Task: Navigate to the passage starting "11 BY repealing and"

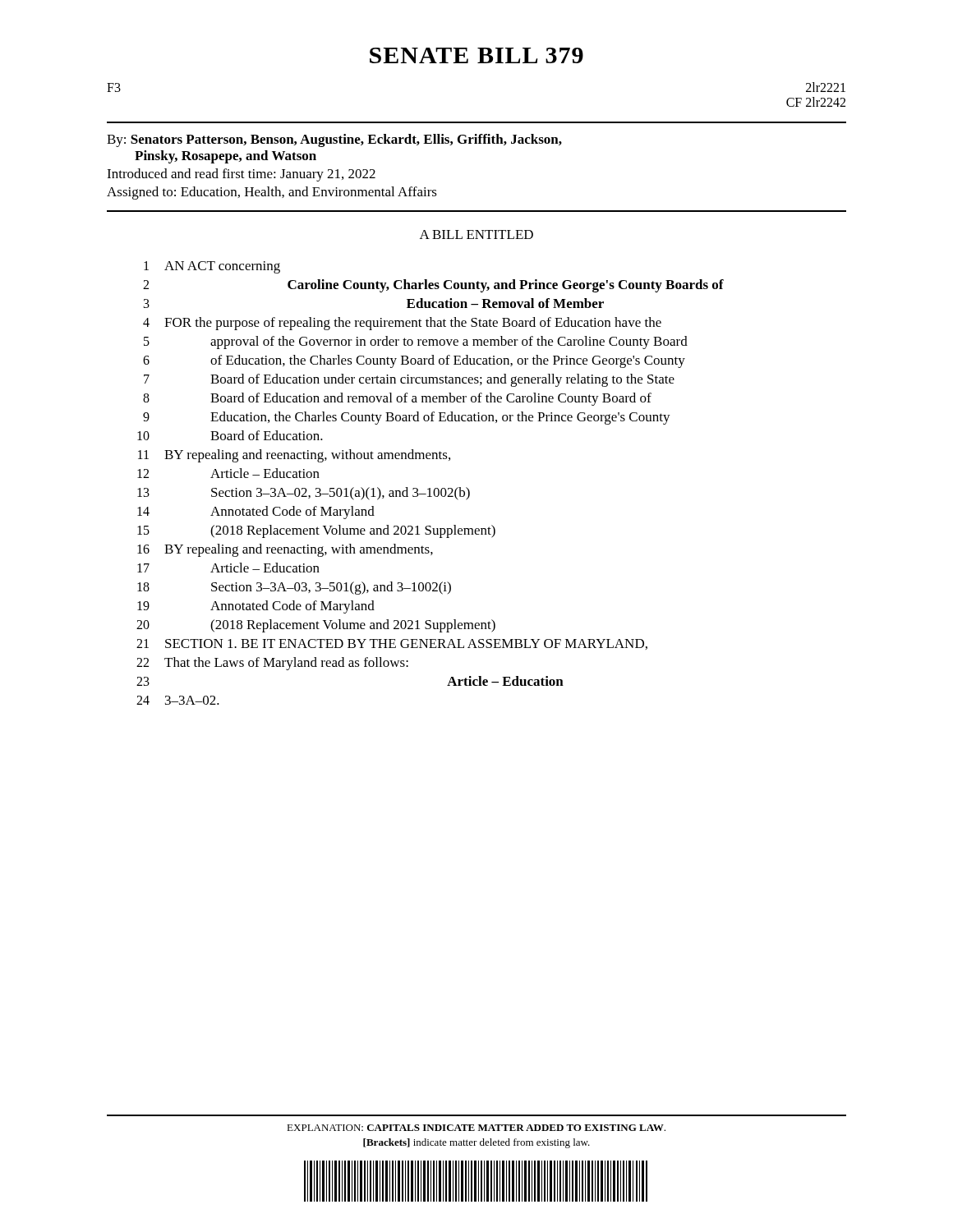Action: (x=476, y=493)
